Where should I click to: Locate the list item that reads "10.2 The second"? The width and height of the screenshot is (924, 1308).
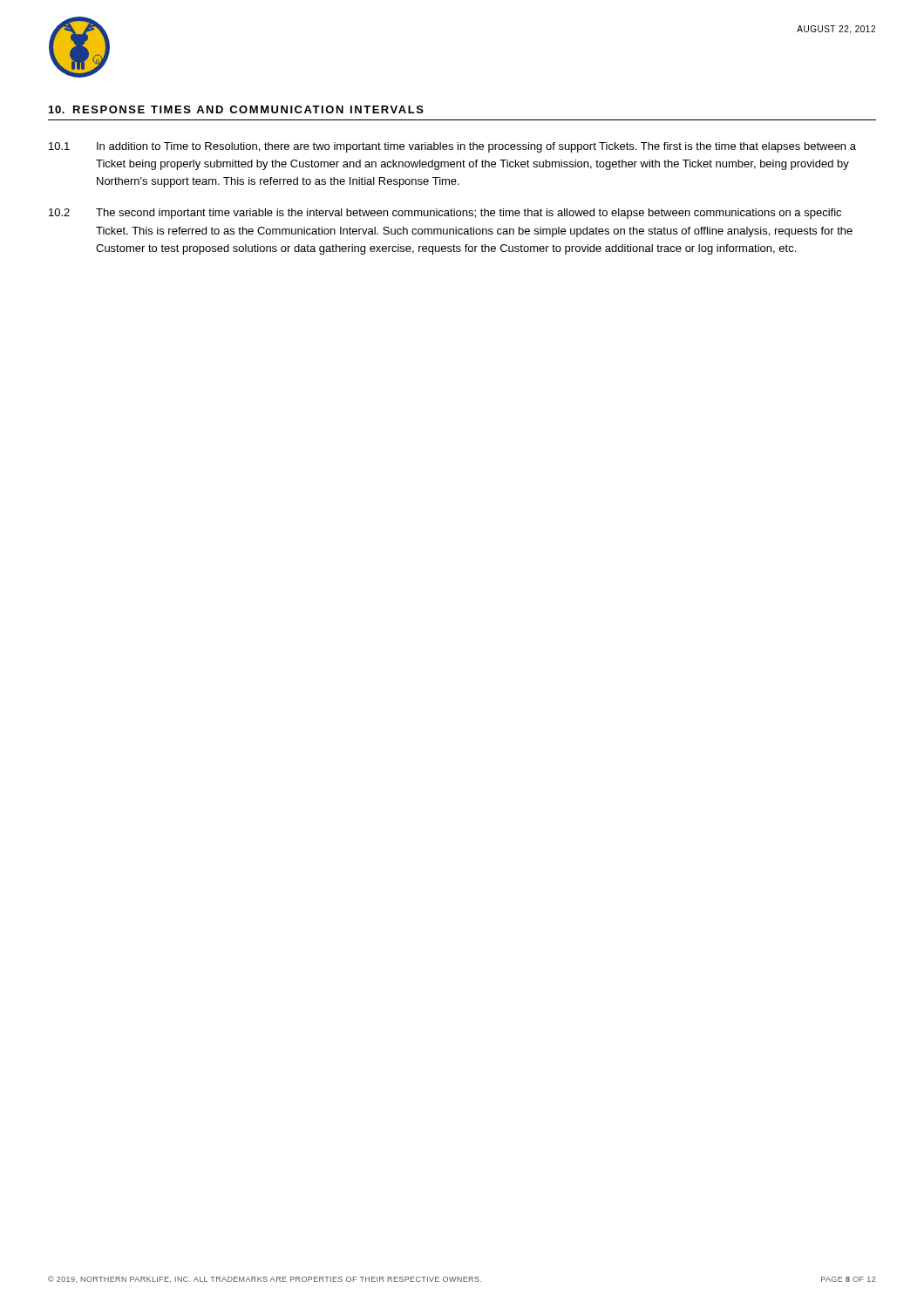(x=462, y=231)
